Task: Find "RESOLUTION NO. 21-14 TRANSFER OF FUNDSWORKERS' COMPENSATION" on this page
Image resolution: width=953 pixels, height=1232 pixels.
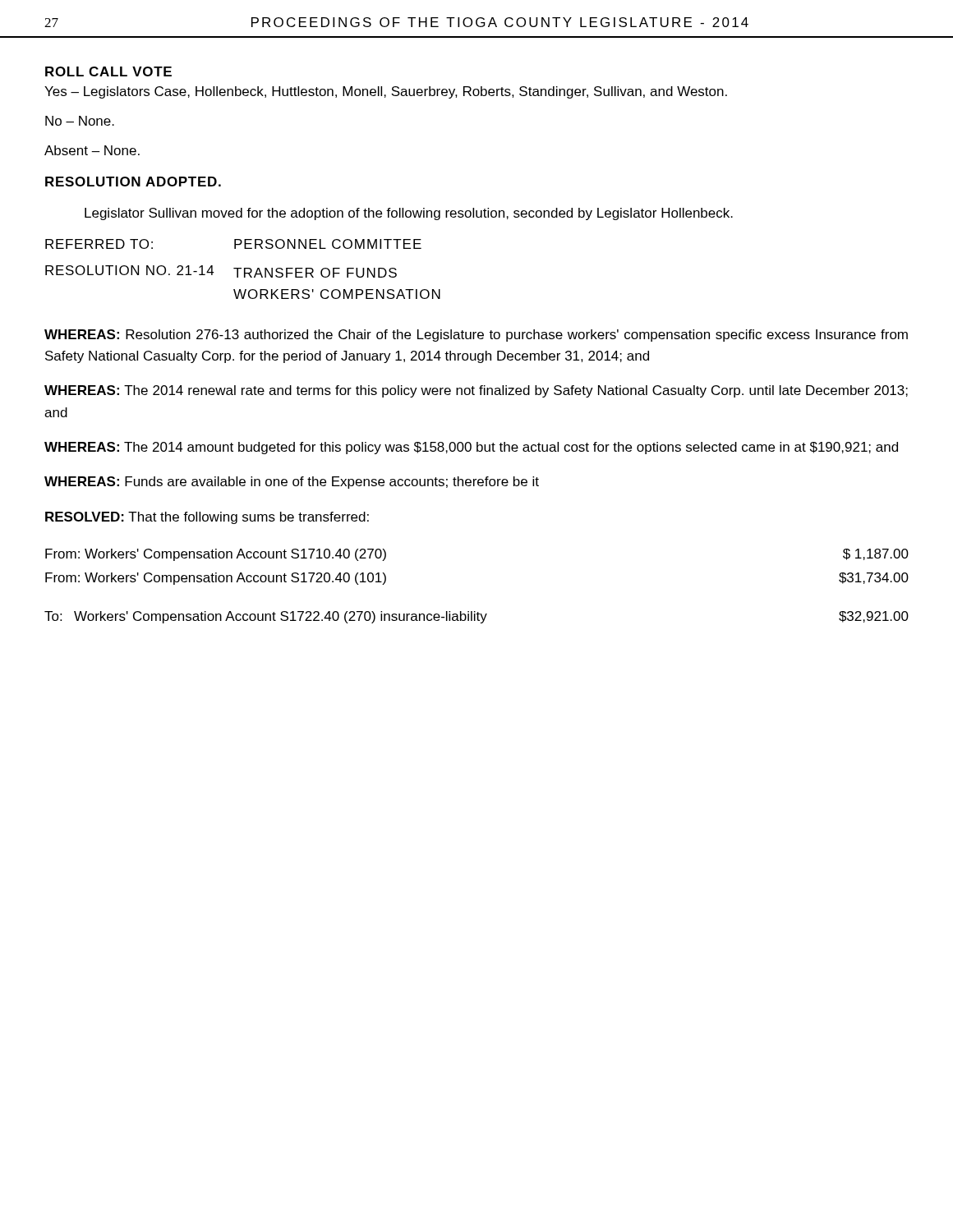Action: pos(243,284)
